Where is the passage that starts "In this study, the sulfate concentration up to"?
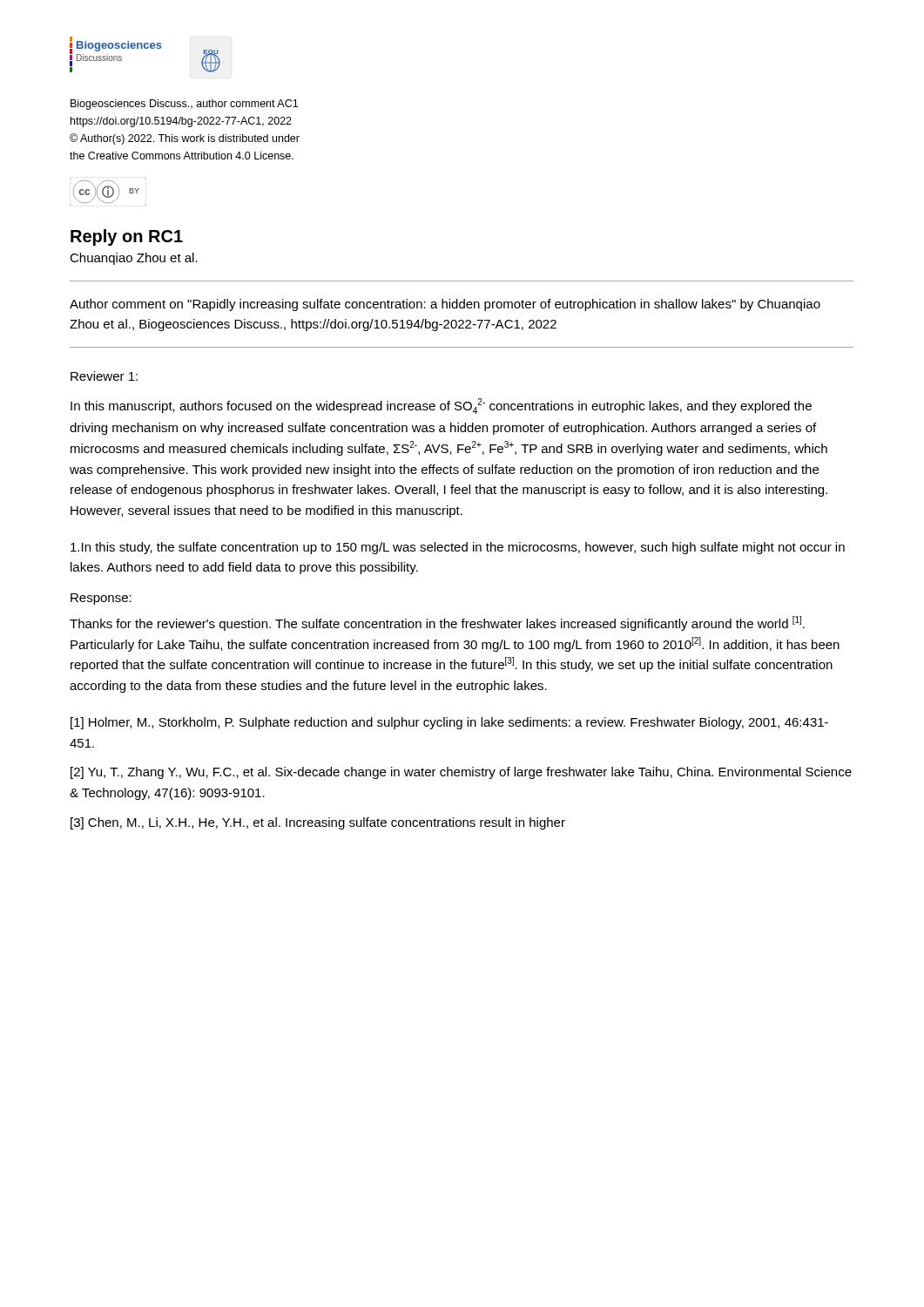 [x=457, y=557]
